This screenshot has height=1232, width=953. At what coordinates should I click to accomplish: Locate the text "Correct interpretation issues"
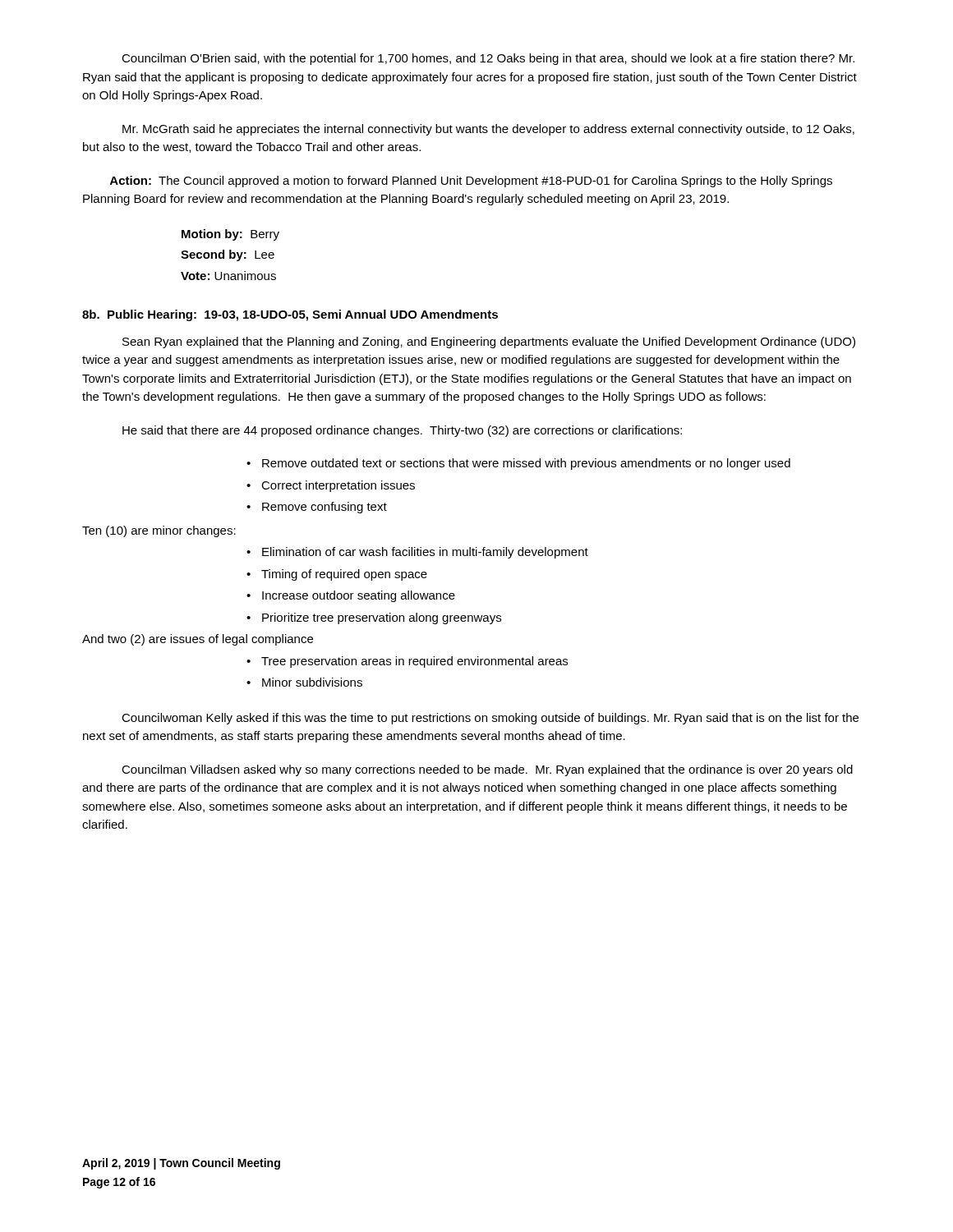tap(338, 485)
